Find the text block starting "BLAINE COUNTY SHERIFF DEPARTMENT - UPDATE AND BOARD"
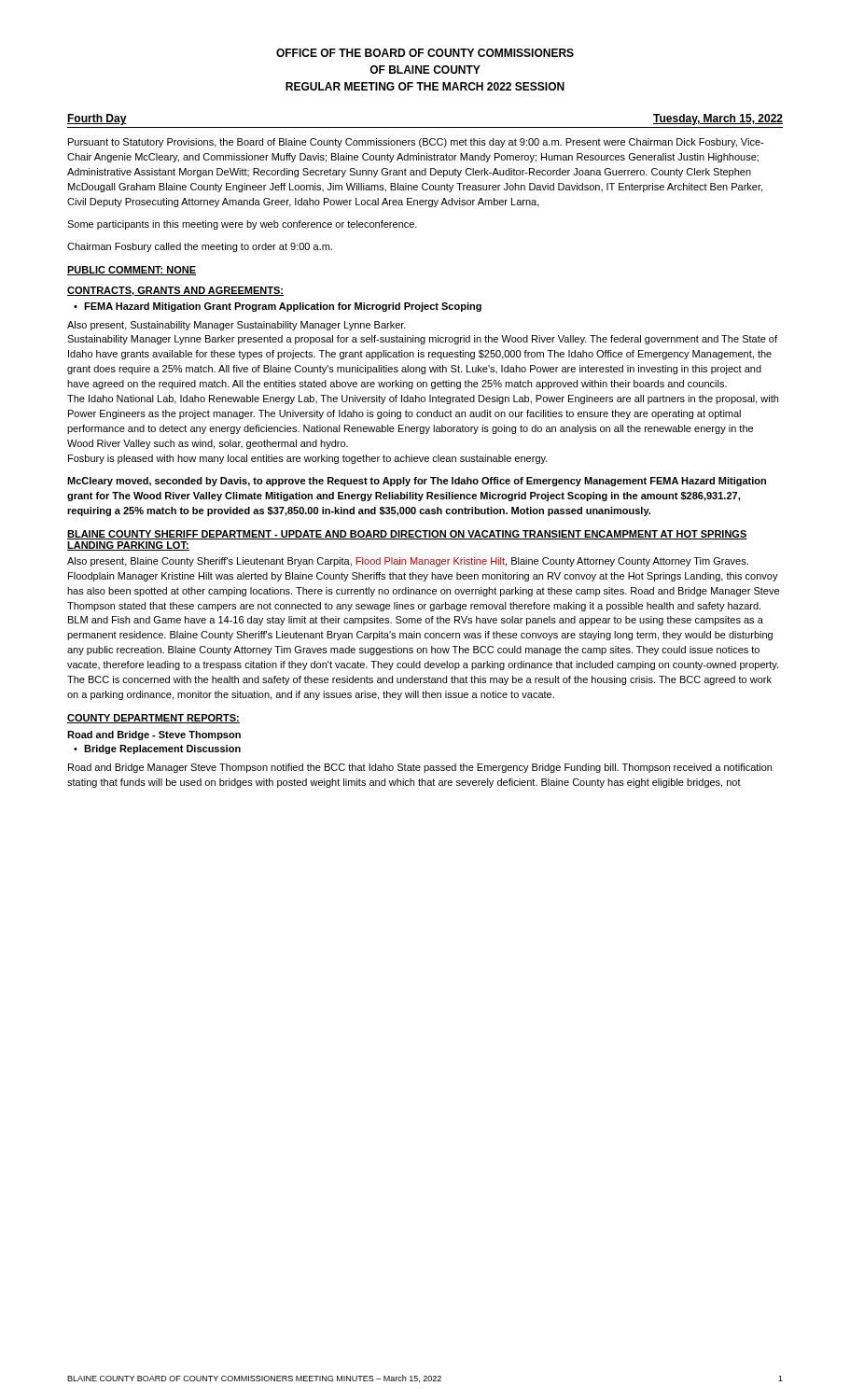 pos(407,539)
